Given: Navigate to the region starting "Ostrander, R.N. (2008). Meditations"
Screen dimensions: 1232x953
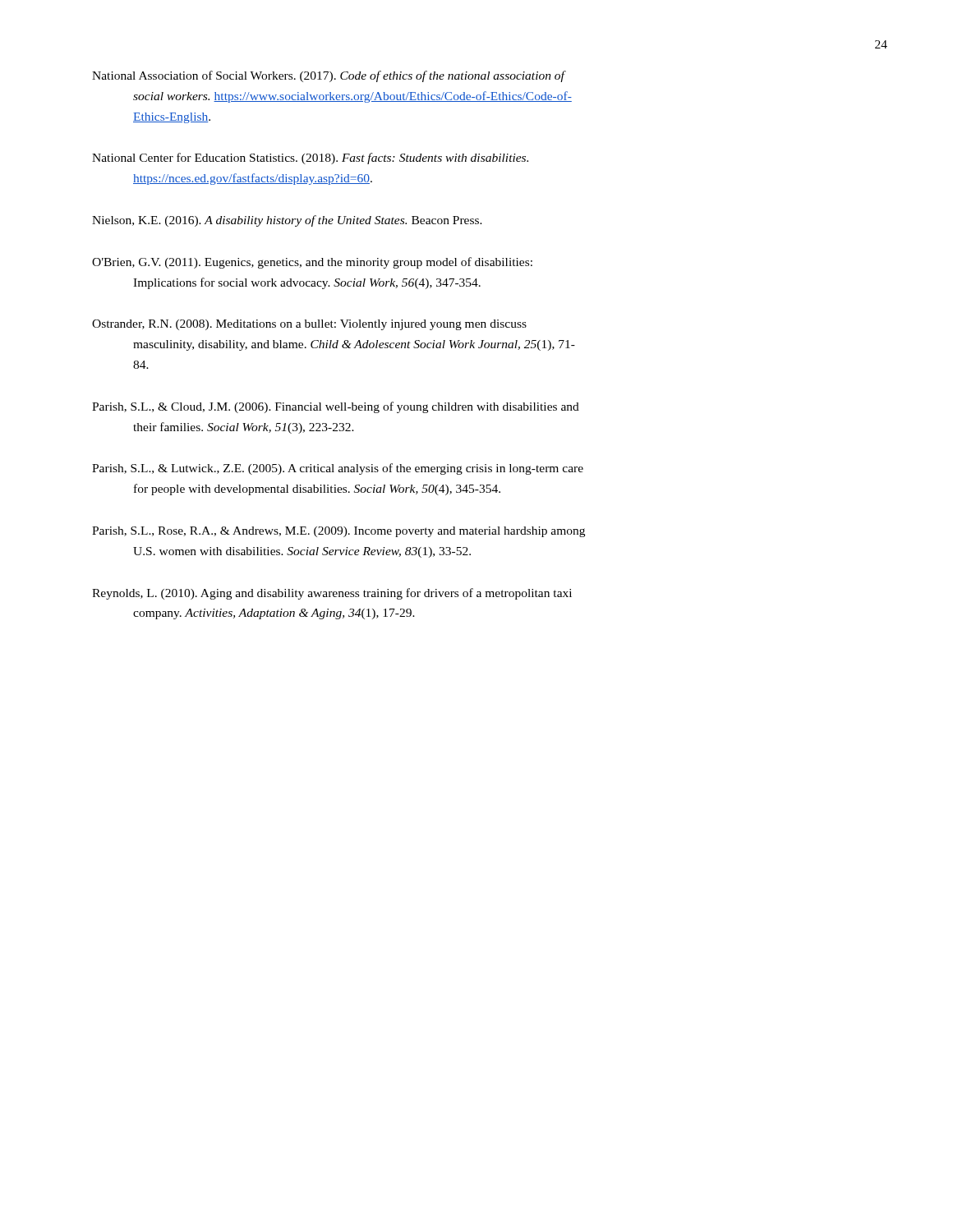Looking at the screenshot, I should [x=490, y=345].
